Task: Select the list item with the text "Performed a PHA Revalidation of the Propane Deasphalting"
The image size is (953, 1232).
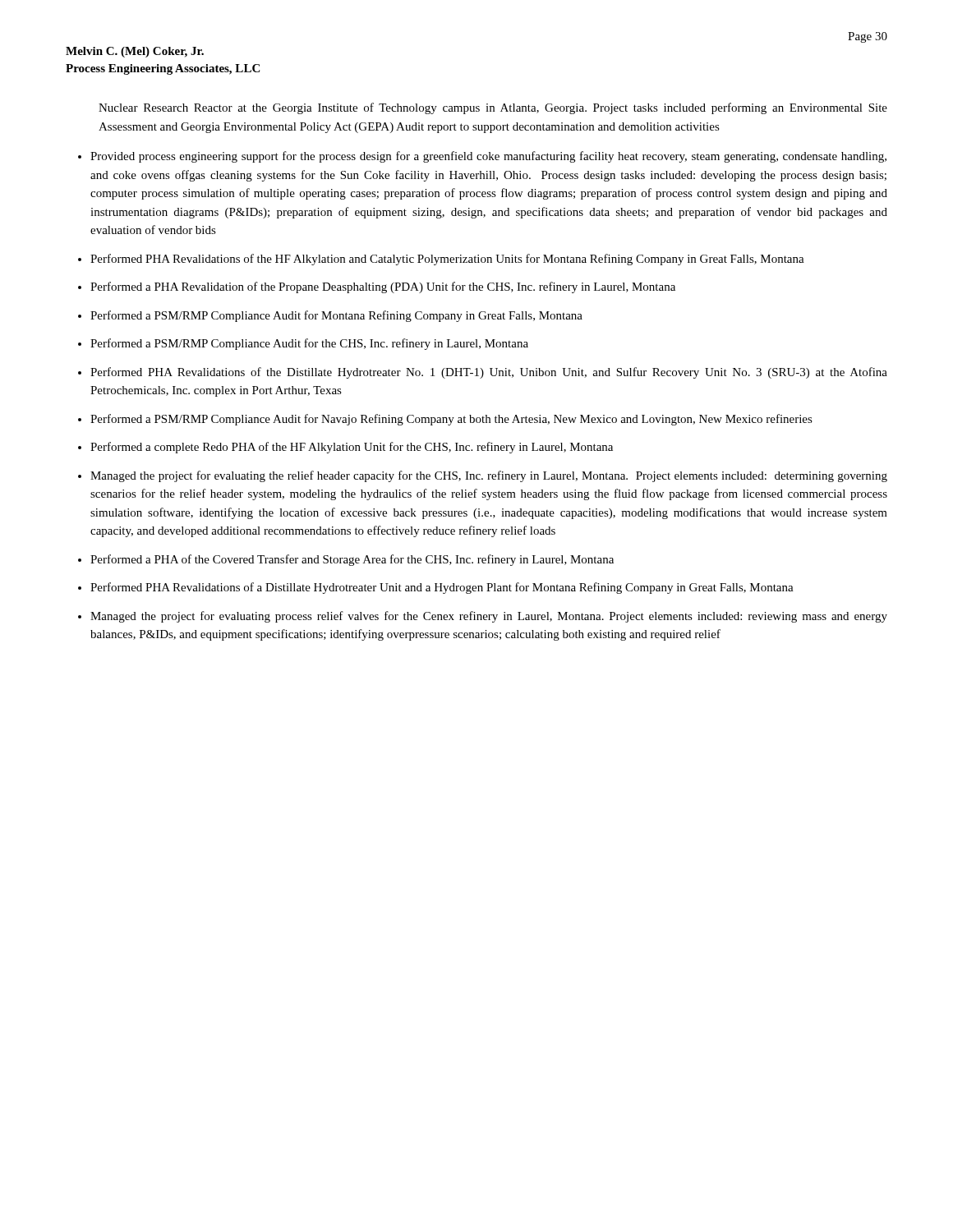Action: pyautogui.click(x=383, y=287)
